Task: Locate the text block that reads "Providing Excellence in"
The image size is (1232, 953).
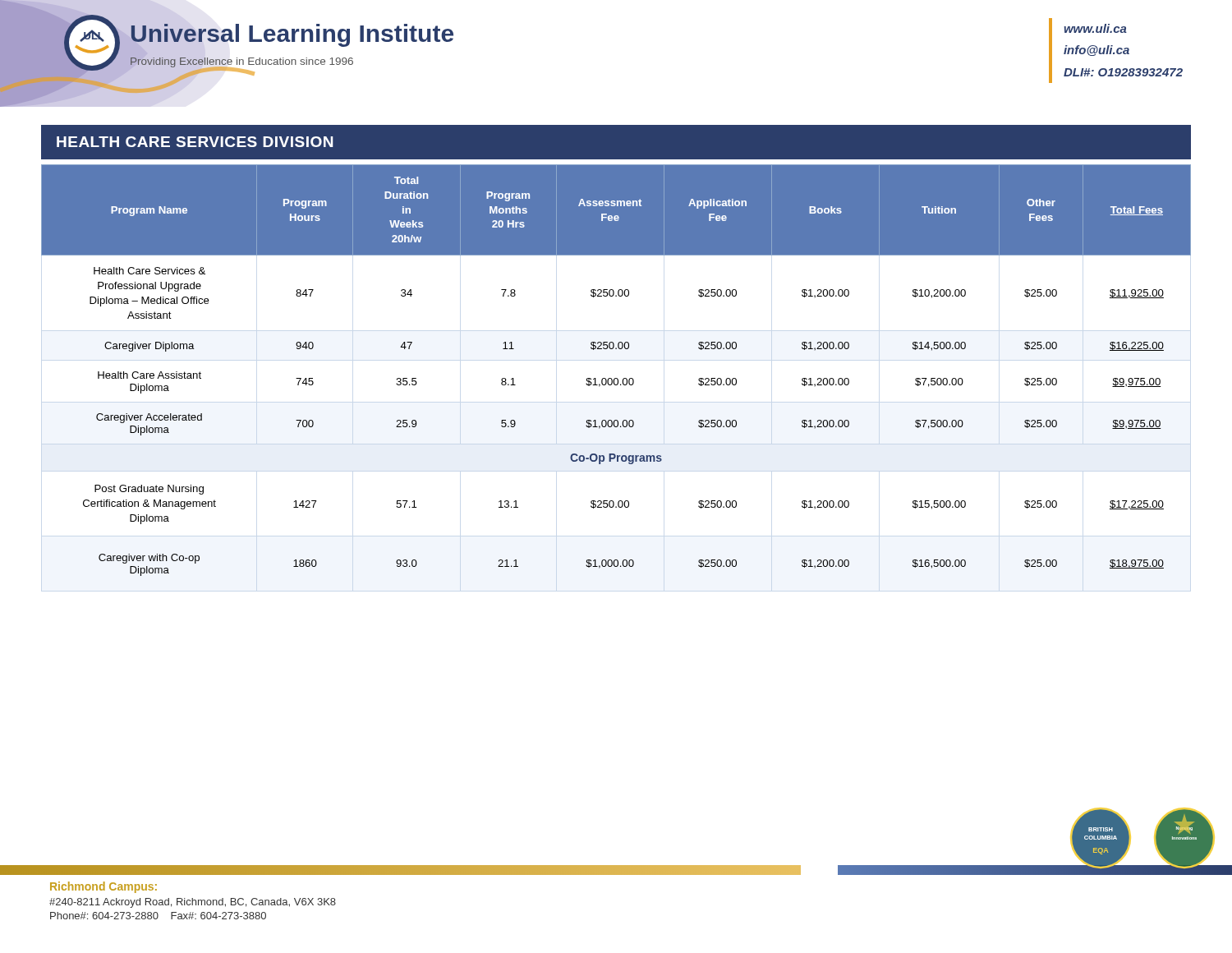Action: pos(242,61)
